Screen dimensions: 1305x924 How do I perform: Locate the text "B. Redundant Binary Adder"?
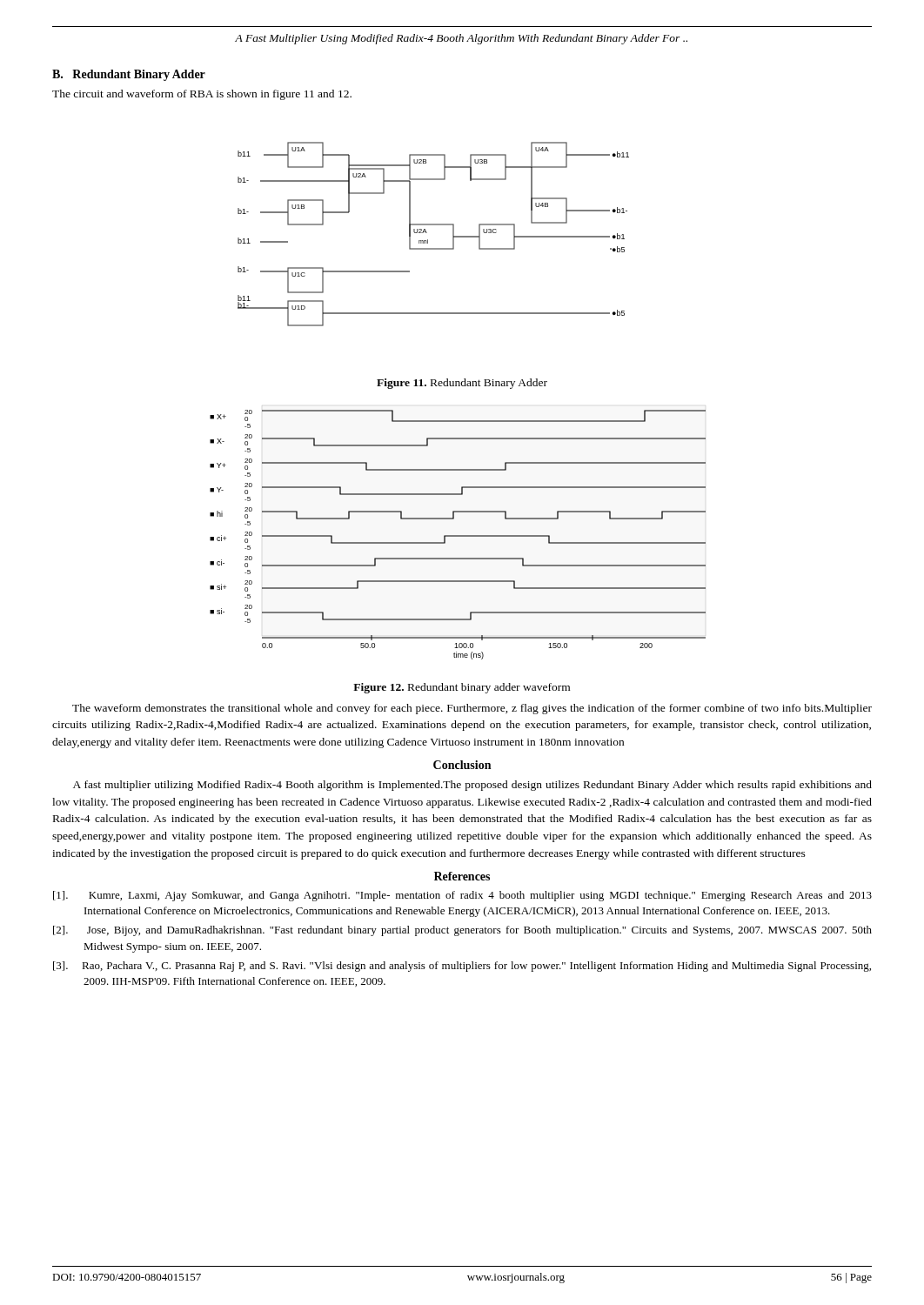pos(129,74)
